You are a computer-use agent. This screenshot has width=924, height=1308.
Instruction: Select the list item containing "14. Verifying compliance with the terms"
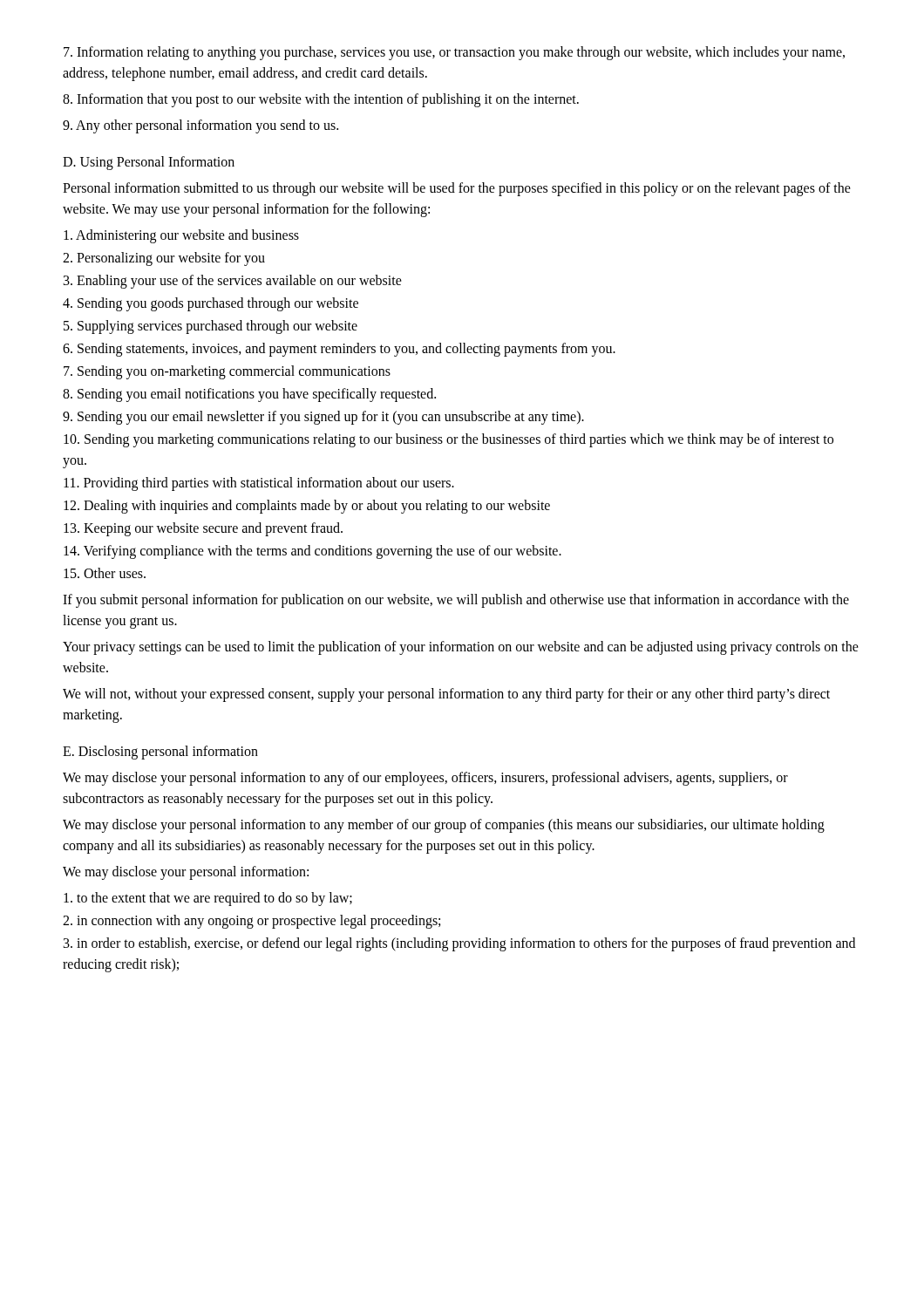[x=312, y=551]
